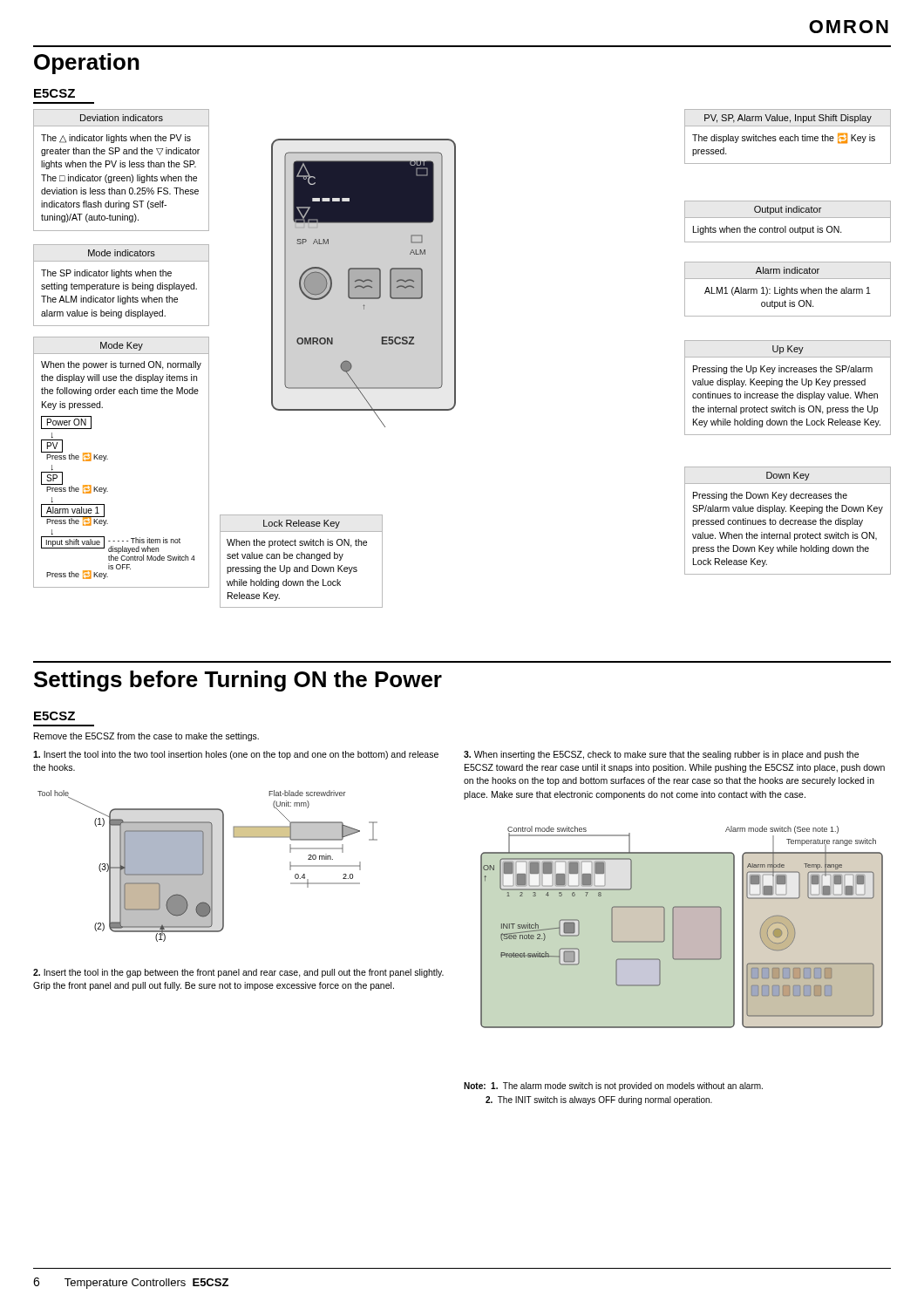Screen dimensions: 1308x924
Task: Where is the passage that starts "Output indicator Lights when"?
Action: click(788, 222)
